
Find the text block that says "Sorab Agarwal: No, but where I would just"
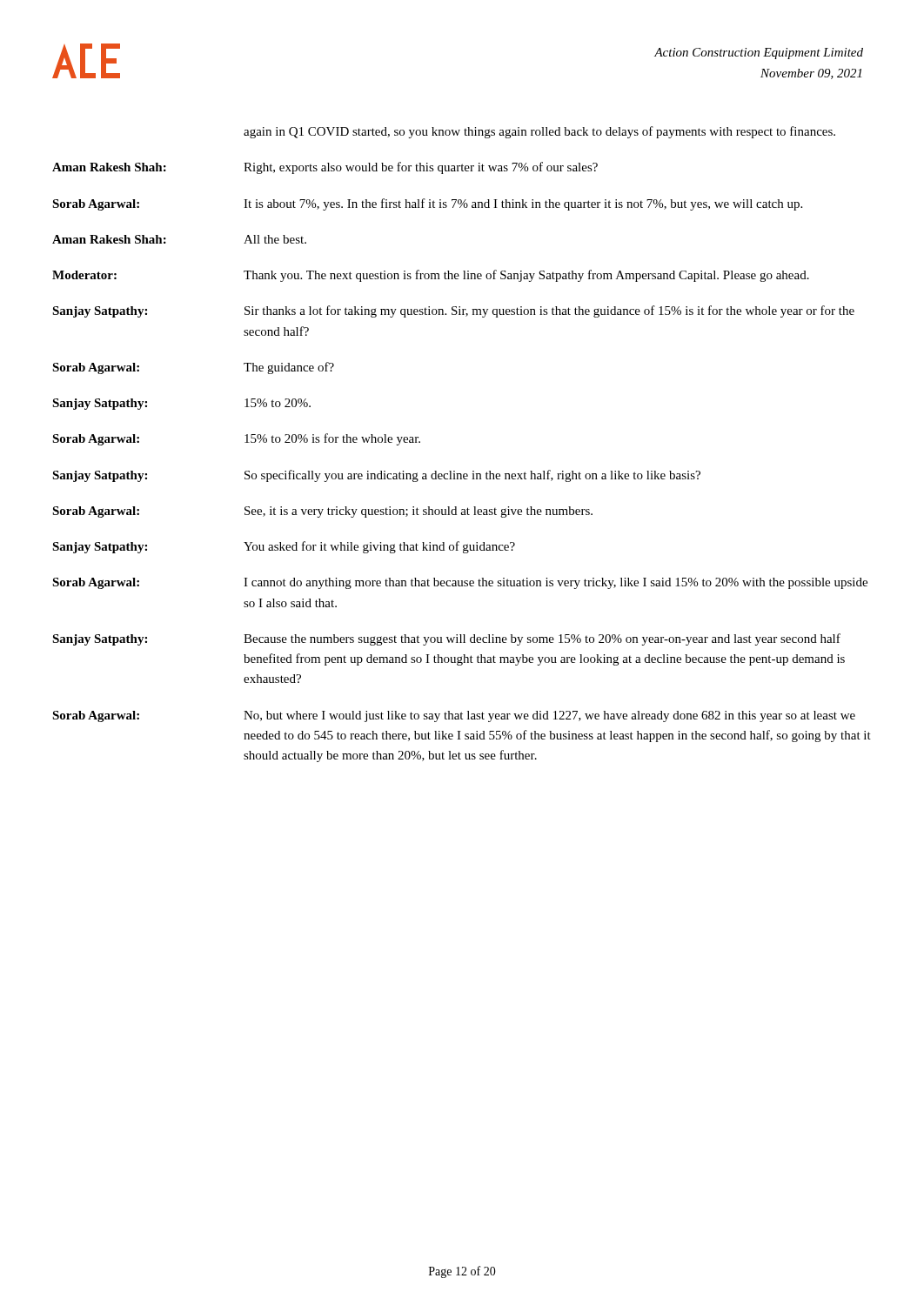[x=462, y=735]
